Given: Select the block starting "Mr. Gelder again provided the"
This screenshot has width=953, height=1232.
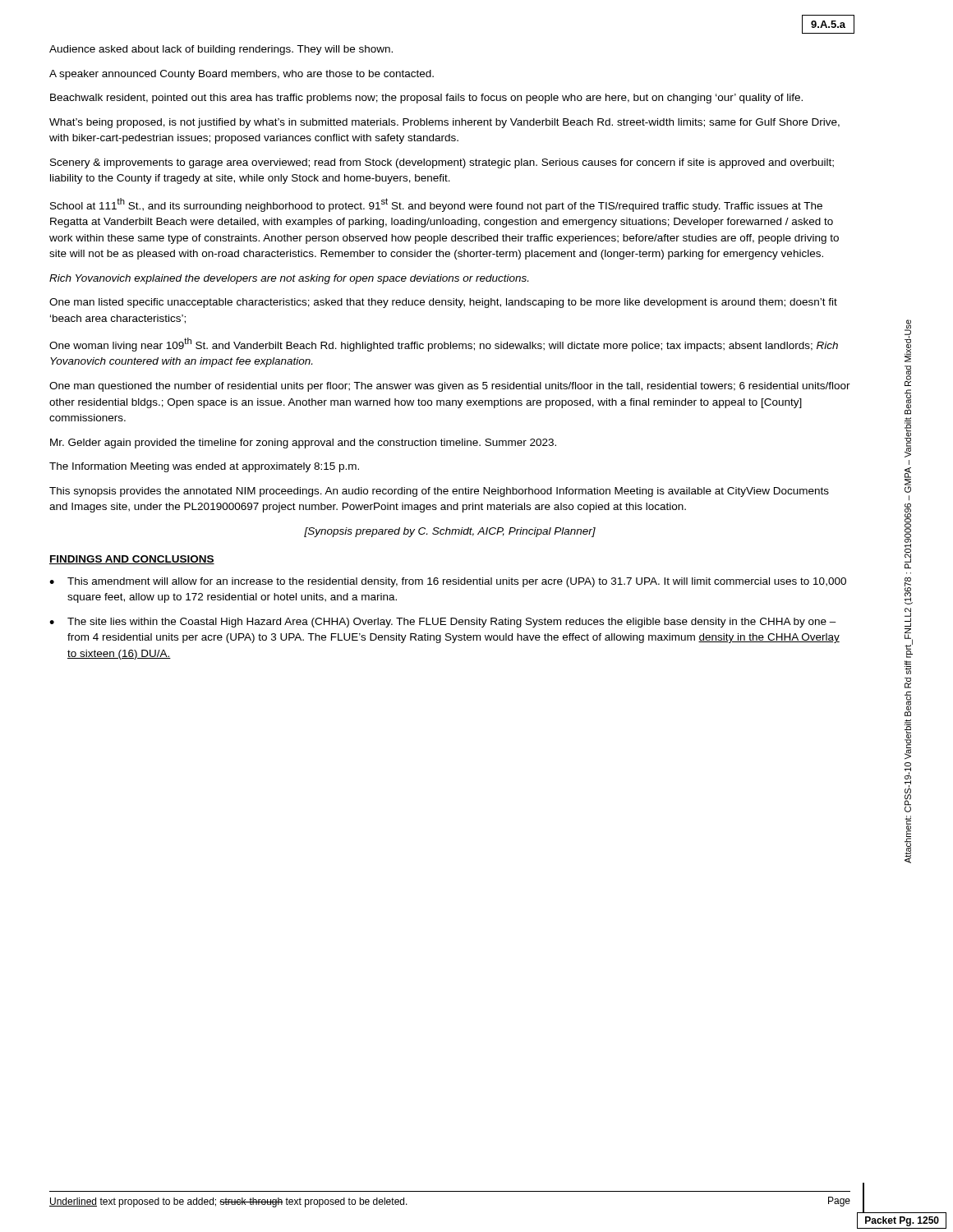Looking at the screenshot, I should pyautogui.click(x=303, y=442).
